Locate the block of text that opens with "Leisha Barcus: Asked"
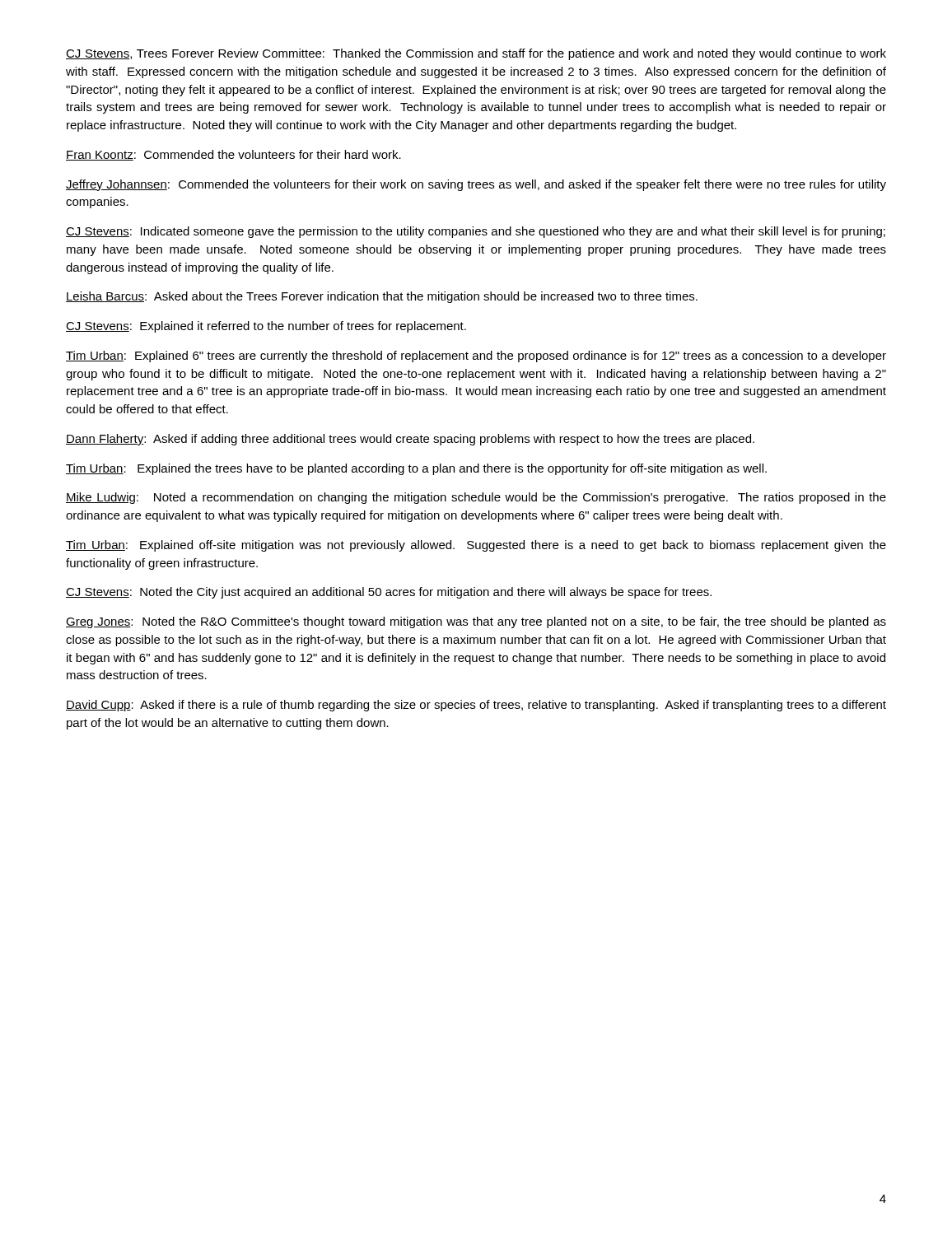Image resolution: width=952 pixels, height=1235 pixels. (382, 296)
